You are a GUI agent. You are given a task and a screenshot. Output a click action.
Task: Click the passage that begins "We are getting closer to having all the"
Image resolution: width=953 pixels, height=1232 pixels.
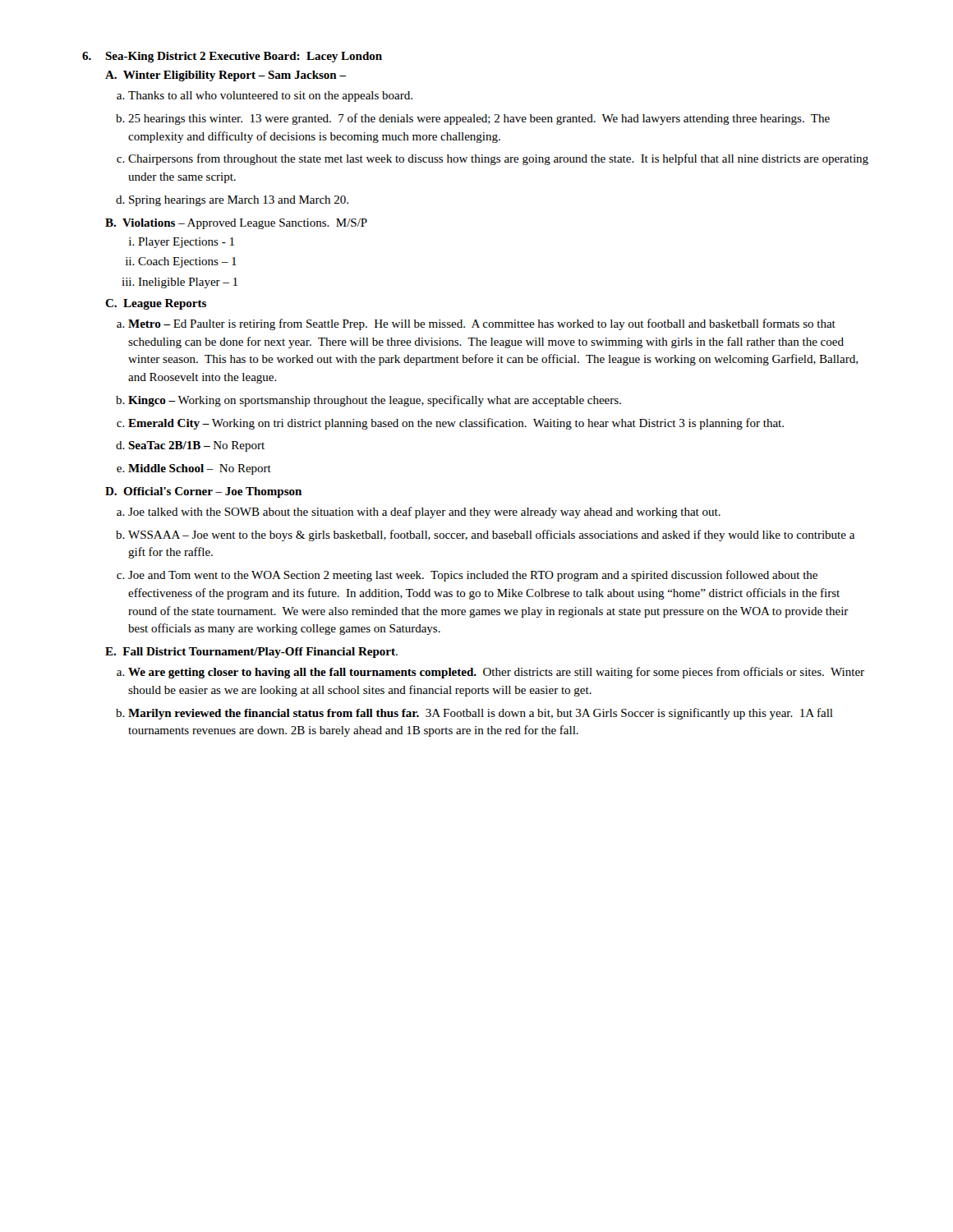point(496,681)
